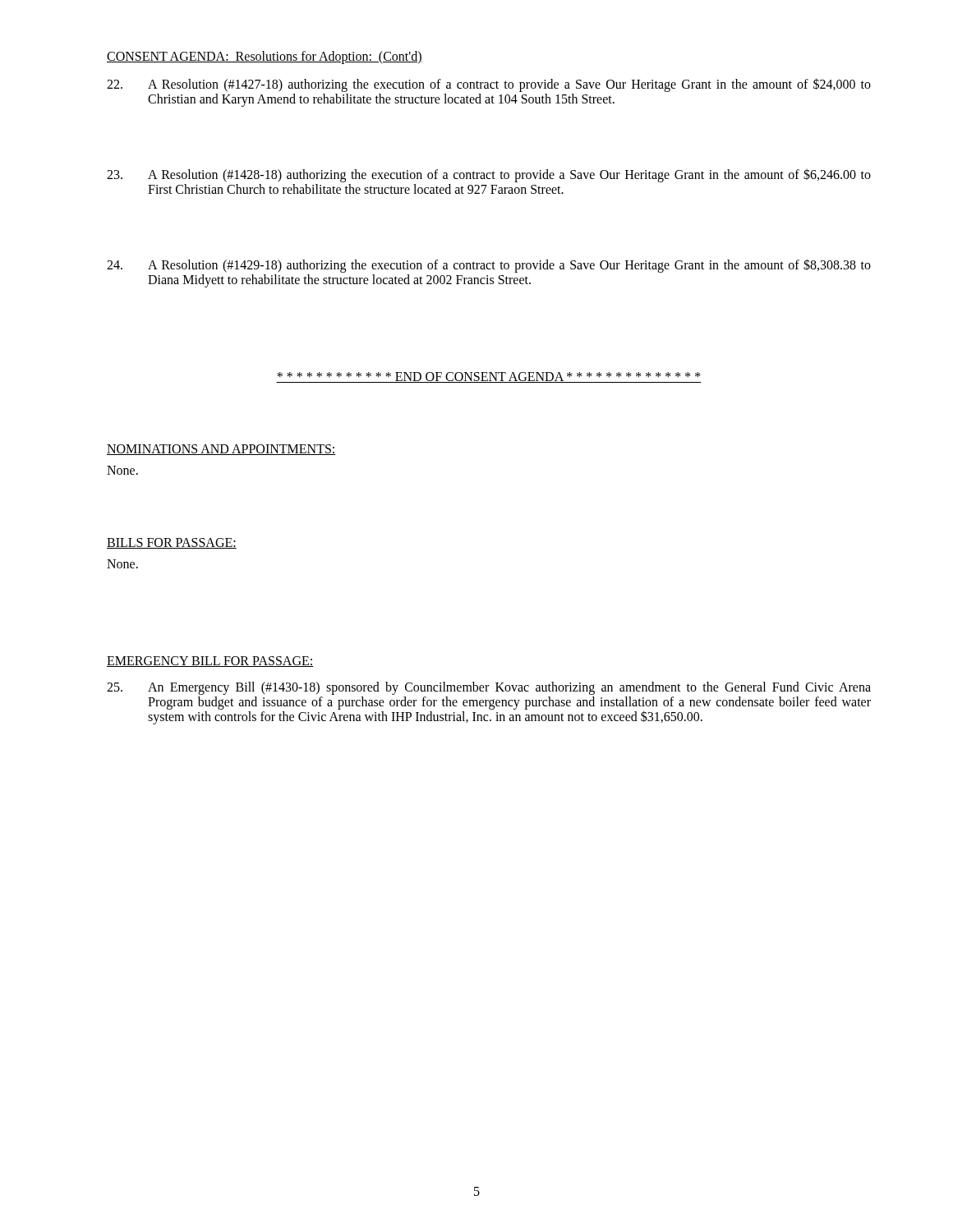This screenshot has width=953, height=1232.
Task: Find the block starting "EMERGENCY BILL FOR PASSAGE:"
Action: 210,661
